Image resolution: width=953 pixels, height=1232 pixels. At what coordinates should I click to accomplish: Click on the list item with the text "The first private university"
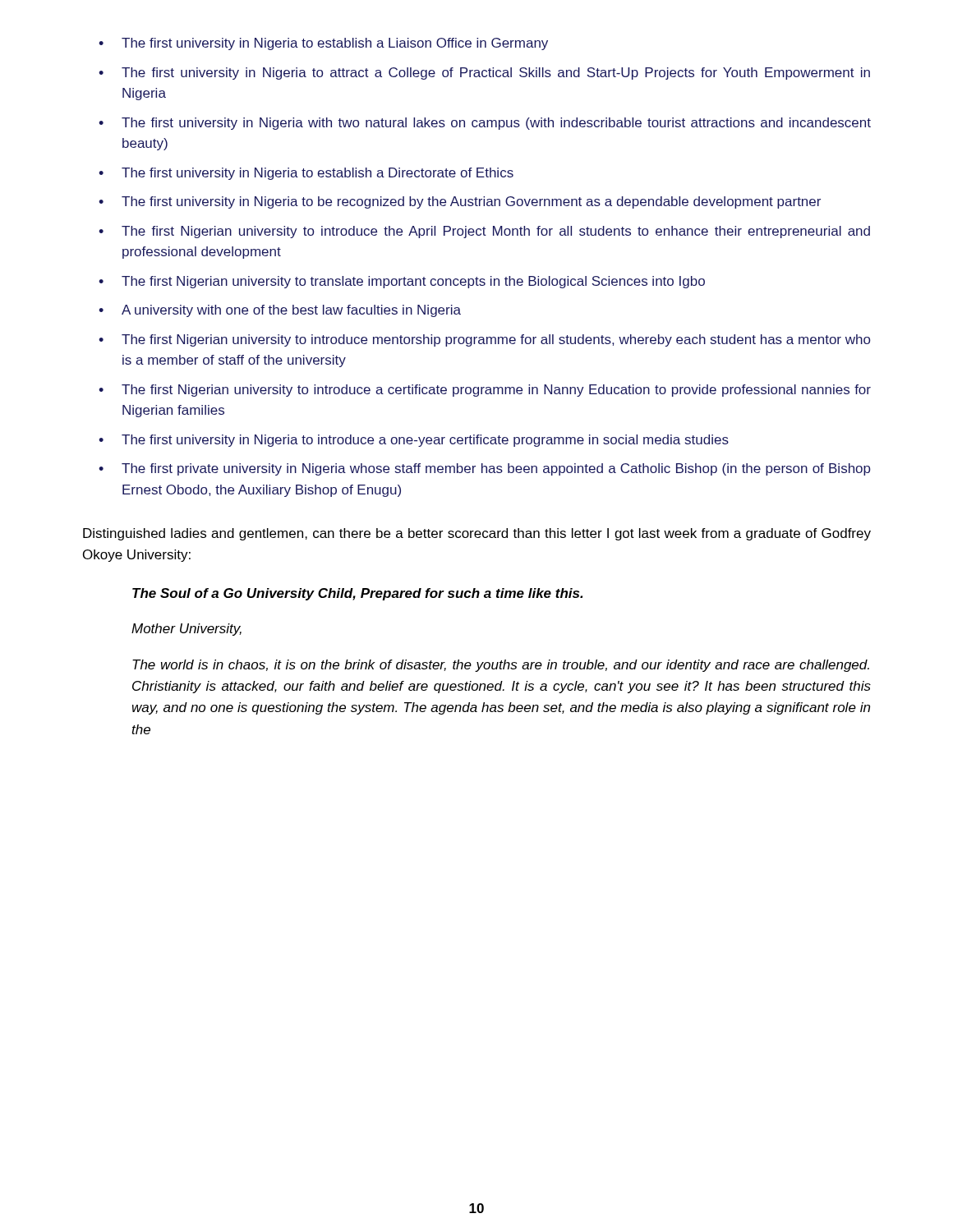click(496, 479)
